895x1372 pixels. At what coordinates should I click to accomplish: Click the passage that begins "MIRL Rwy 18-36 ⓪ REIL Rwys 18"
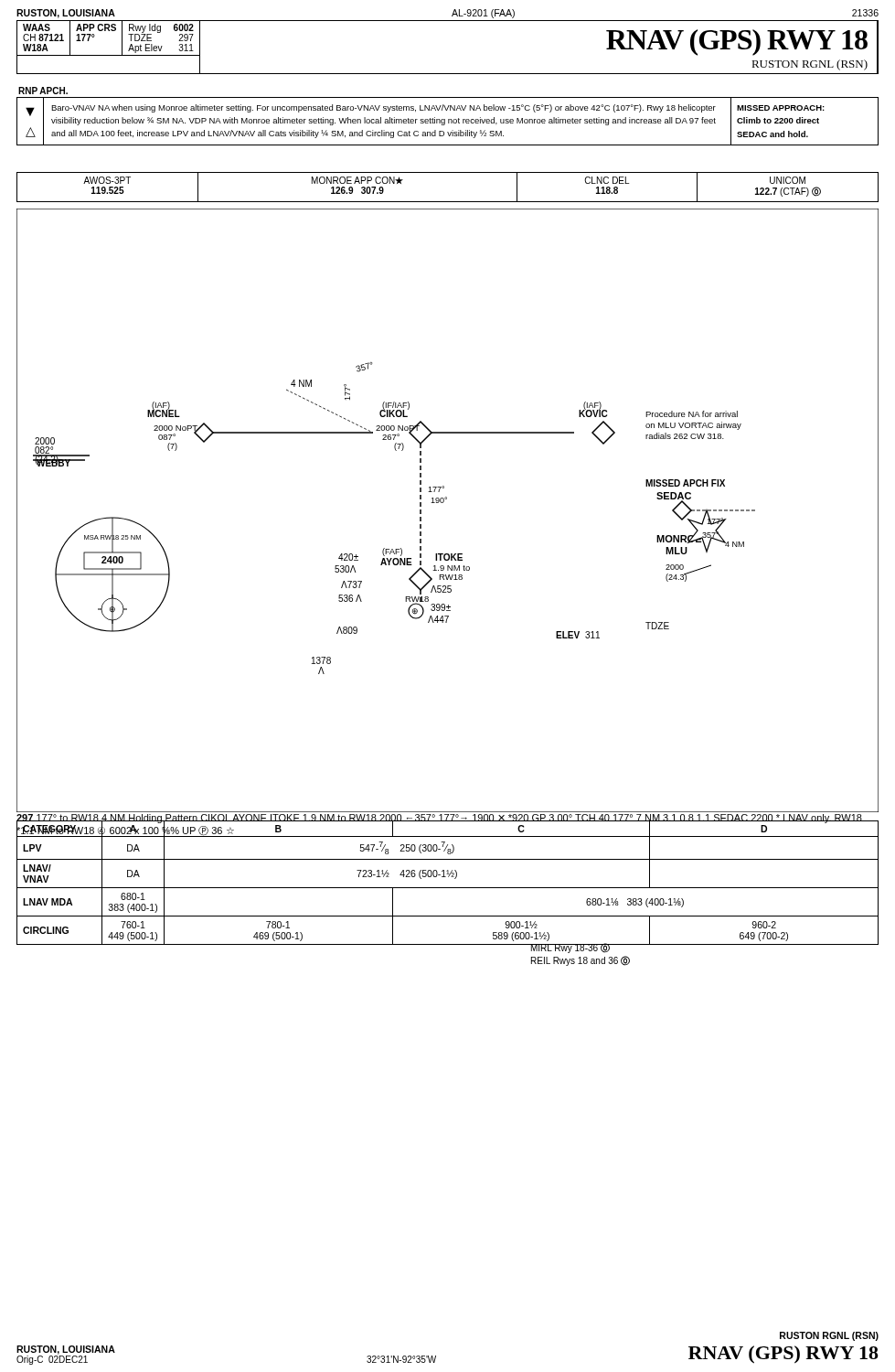point(580,954)
